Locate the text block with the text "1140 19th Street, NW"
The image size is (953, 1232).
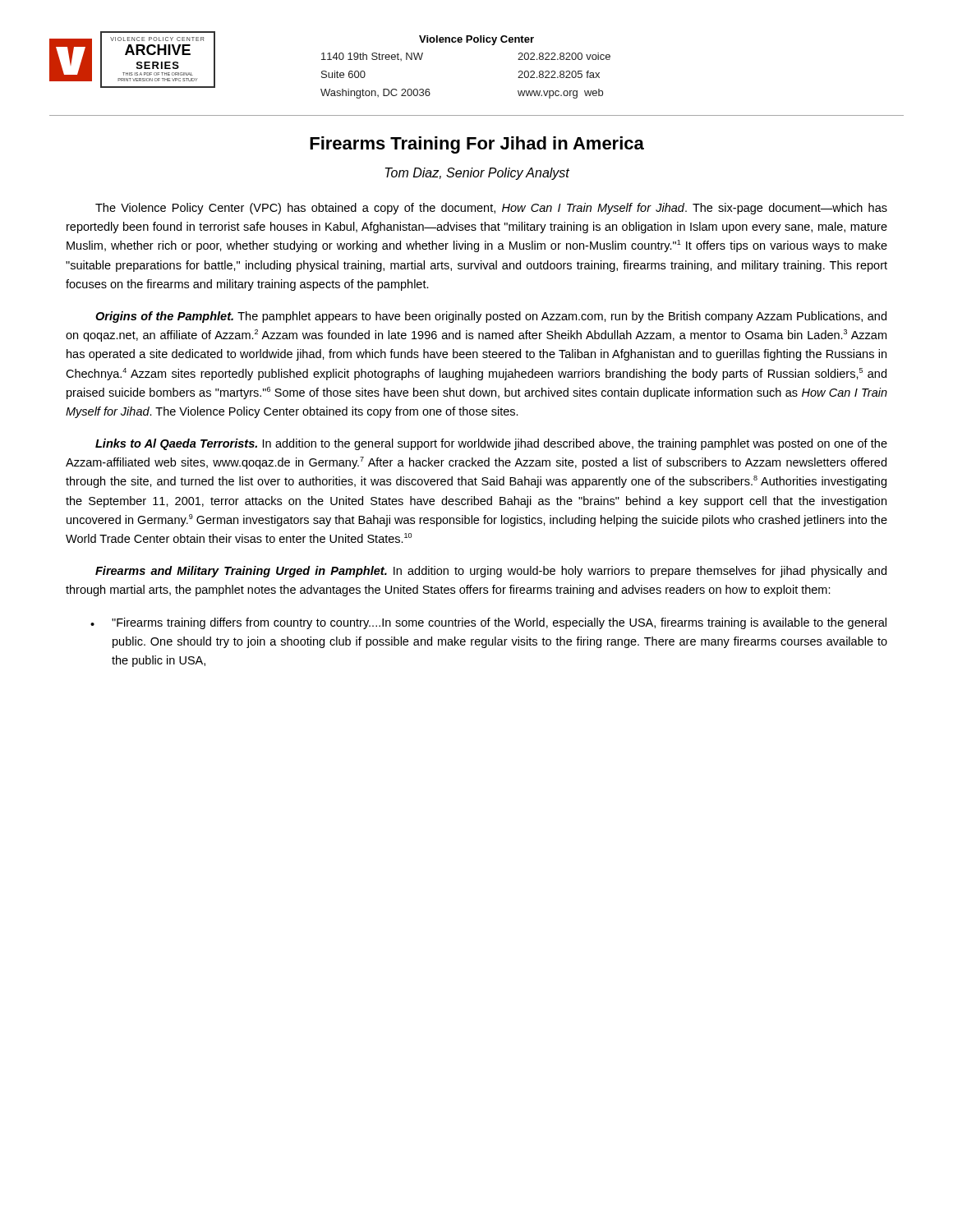tap(375, 74)
